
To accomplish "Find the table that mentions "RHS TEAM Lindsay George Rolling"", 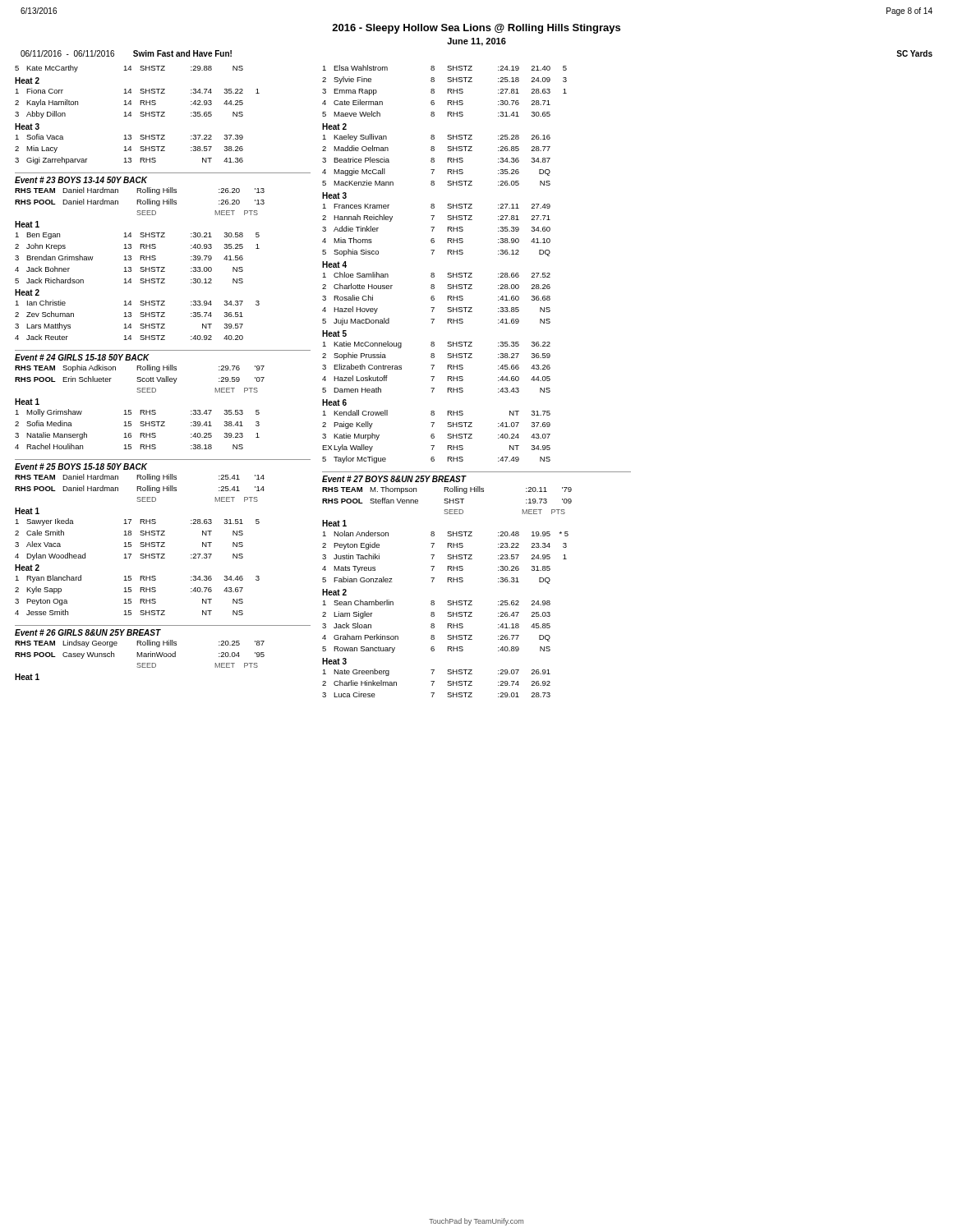I will (x=163, y=659).
